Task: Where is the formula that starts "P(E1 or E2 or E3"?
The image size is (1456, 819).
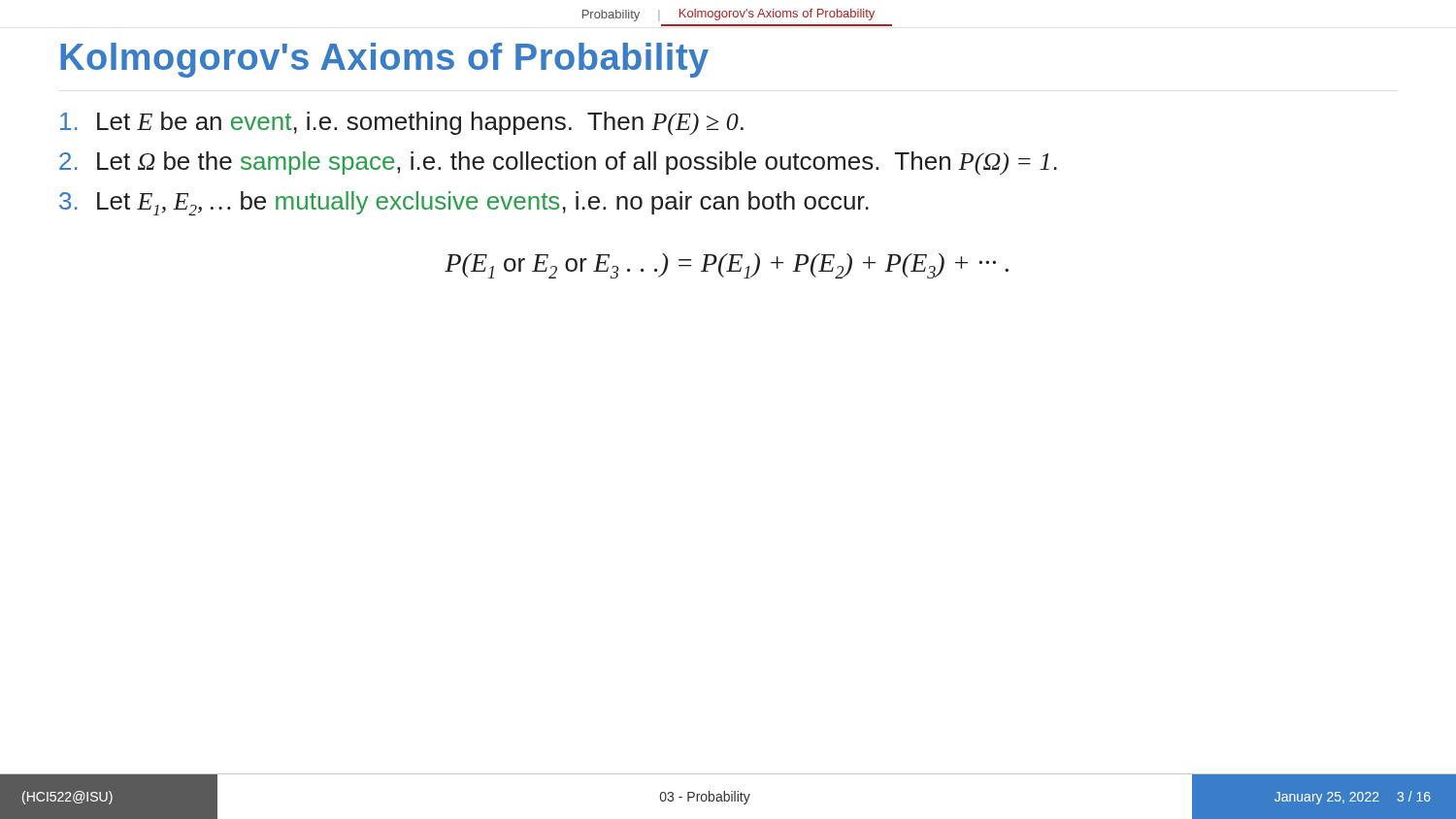Action: 728,265
